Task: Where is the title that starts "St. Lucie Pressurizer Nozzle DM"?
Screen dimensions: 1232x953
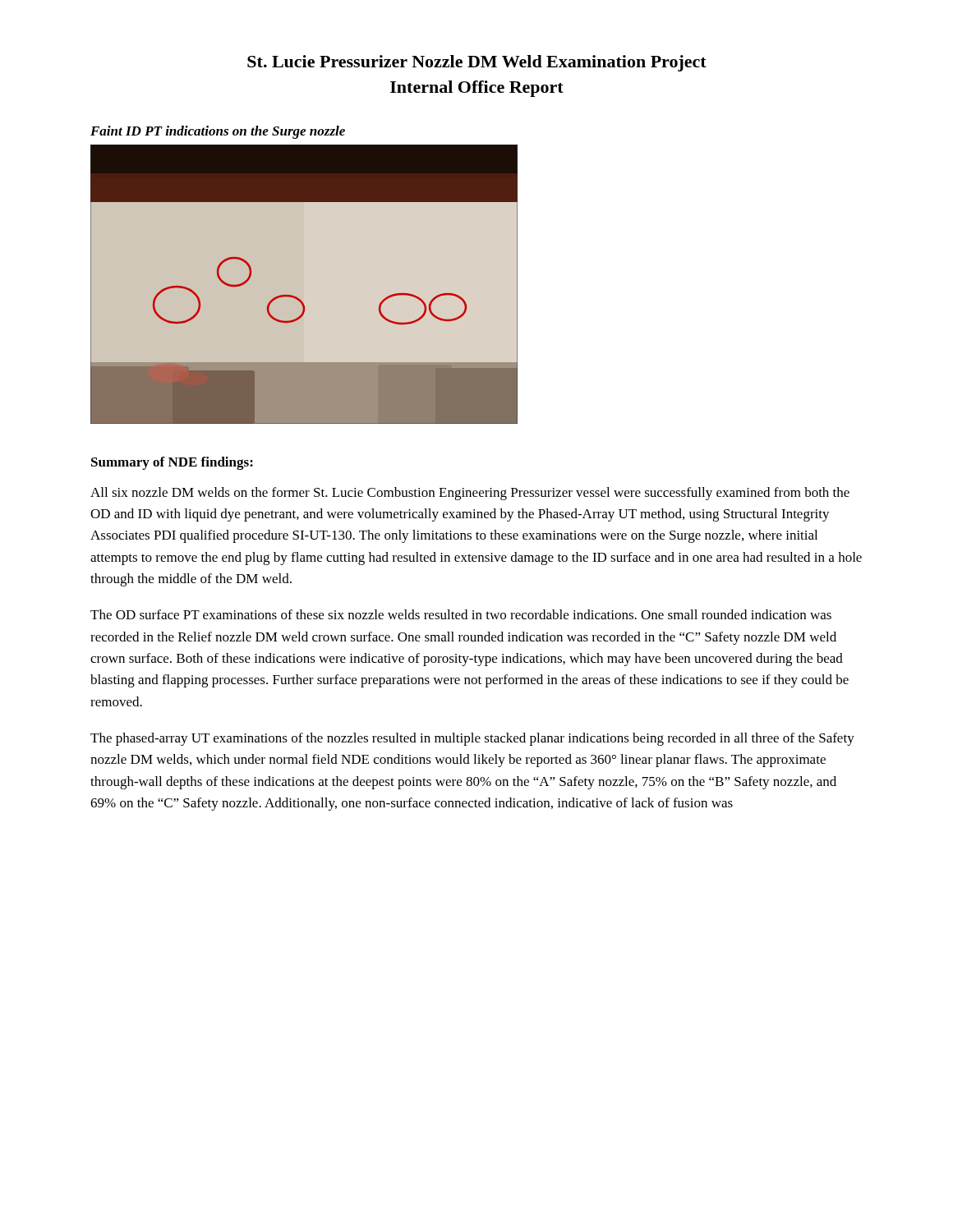Action: 476,75
